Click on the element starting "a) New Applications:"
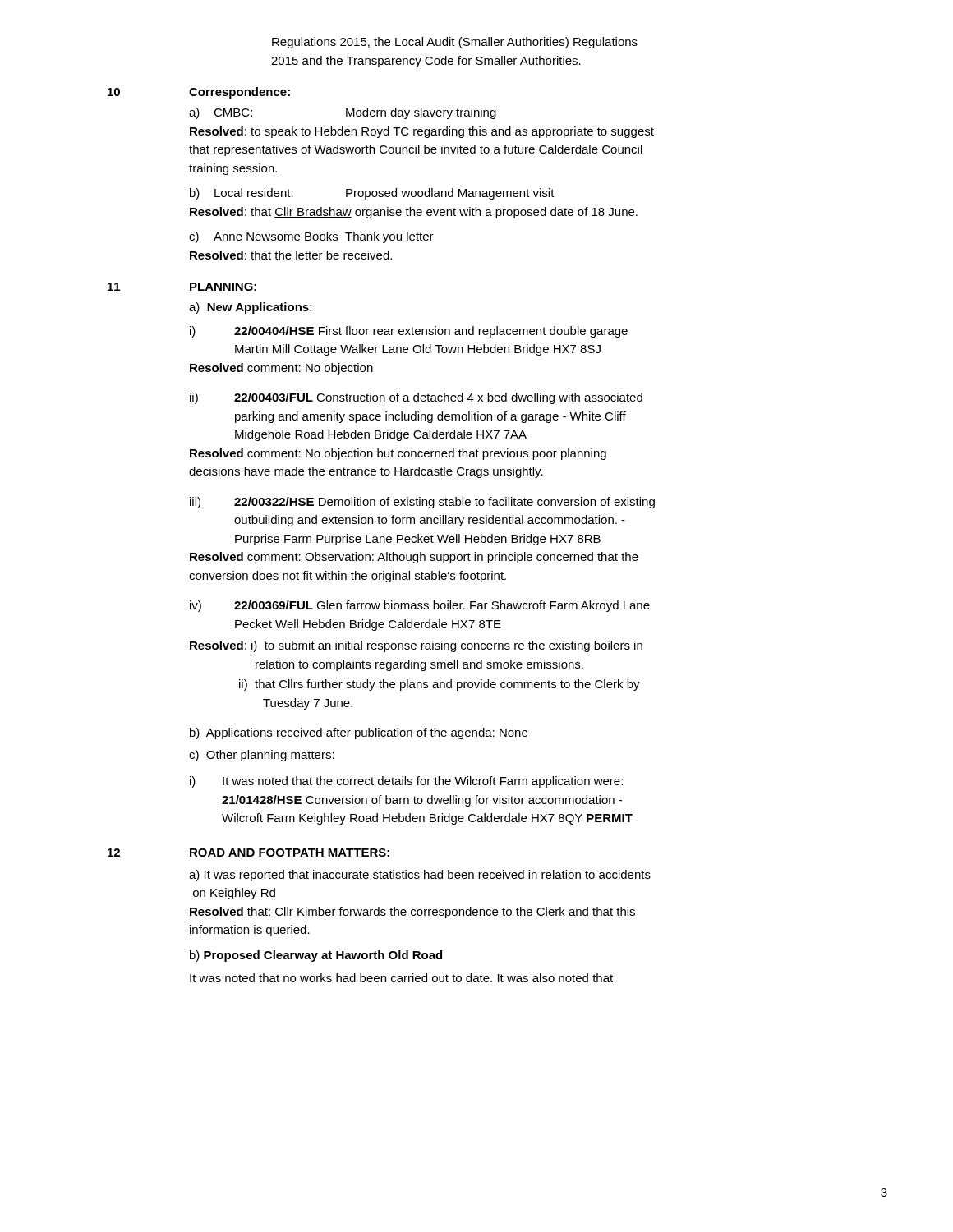The height and width of the screenshot is (1232, 953). pos(251,307)
